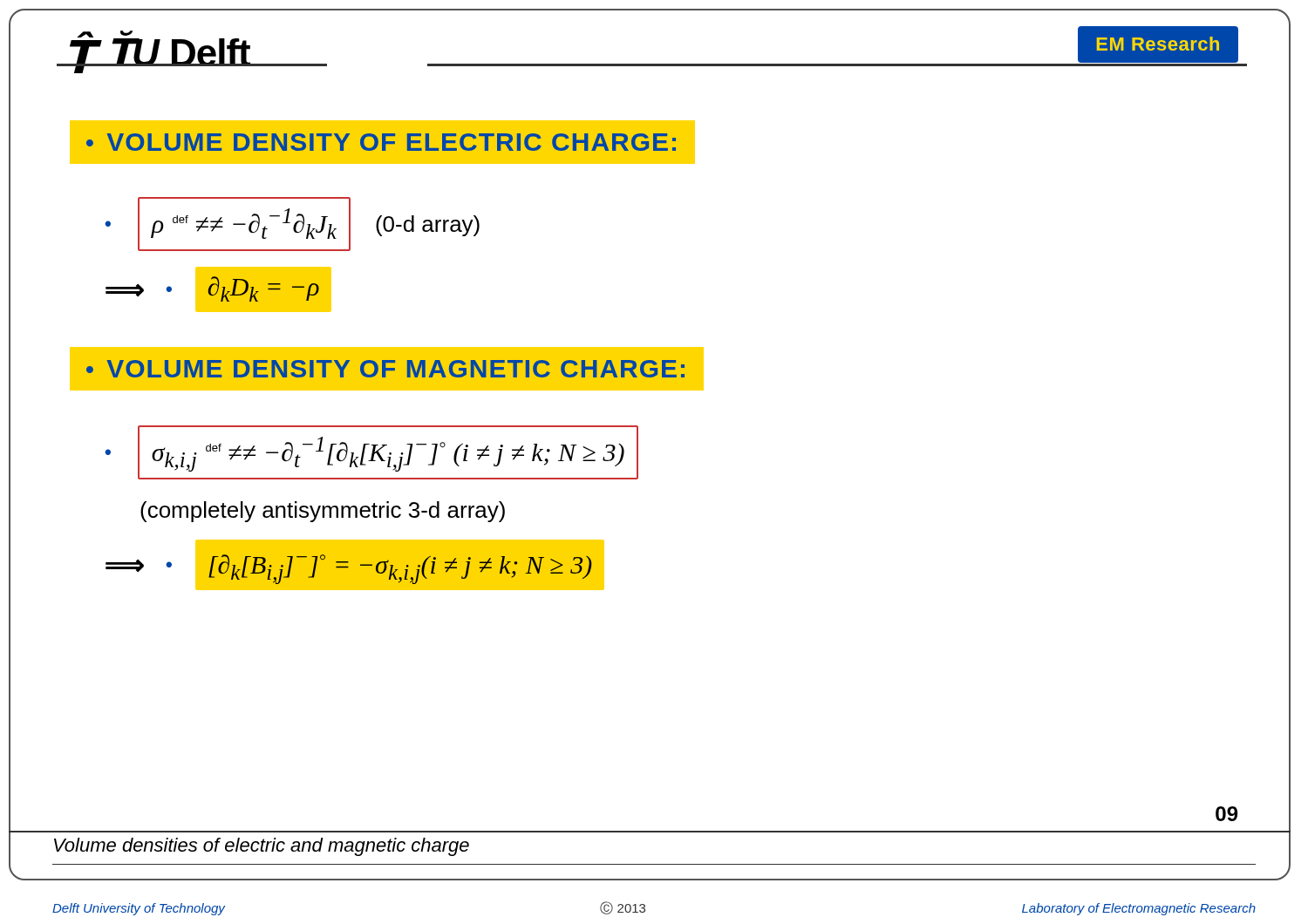Locate the formula with the text "⟹ • ∂kDk = −ρ"

(x=218, y=289)
